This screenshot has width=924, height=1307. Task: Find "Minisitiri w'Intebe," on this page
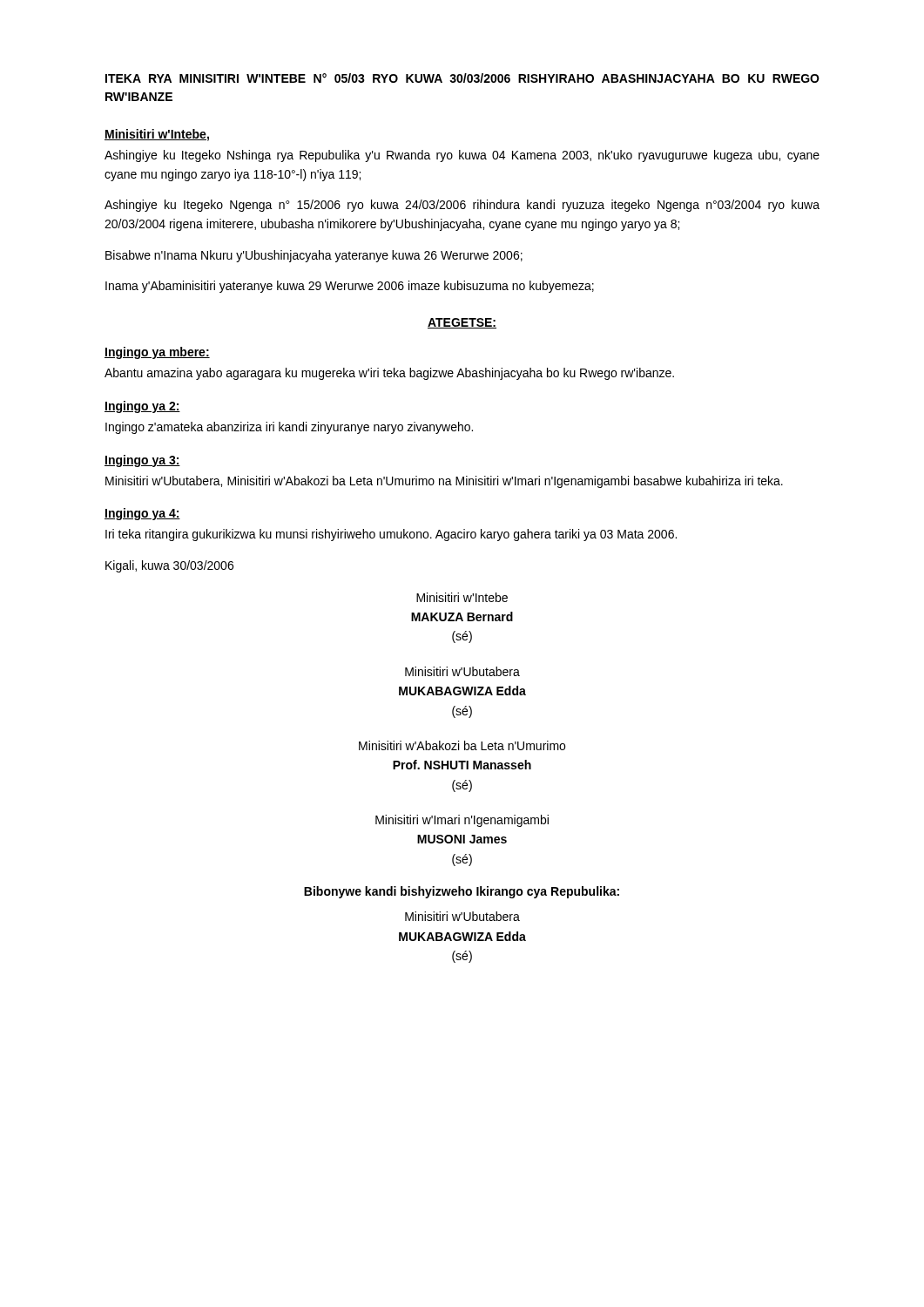(157, 134)
